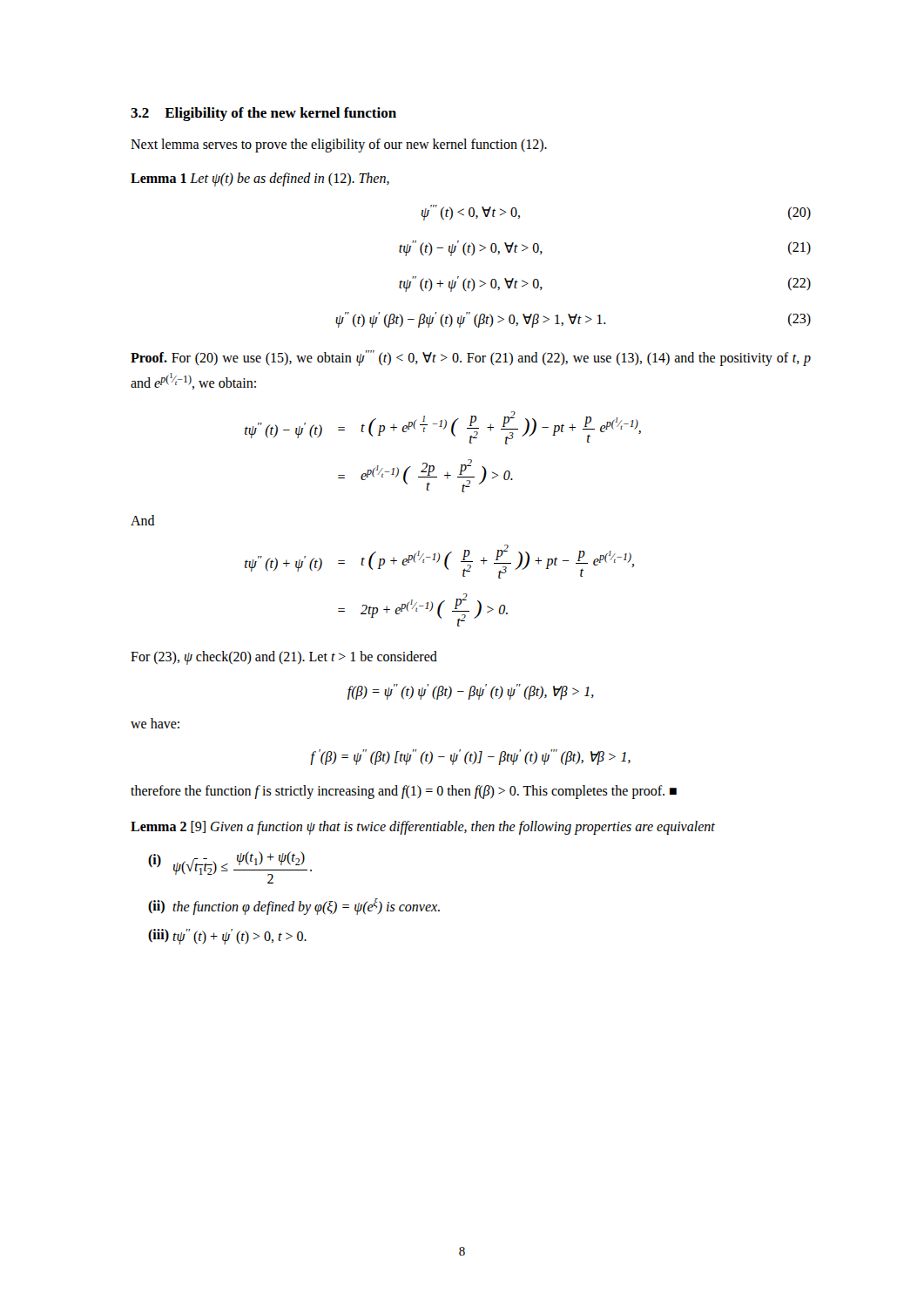Select the formula that says "f(β) = ψ′′ (t) ψ′ (βt) − βψ′"
924x1307 pixels.
coord(471,690)
